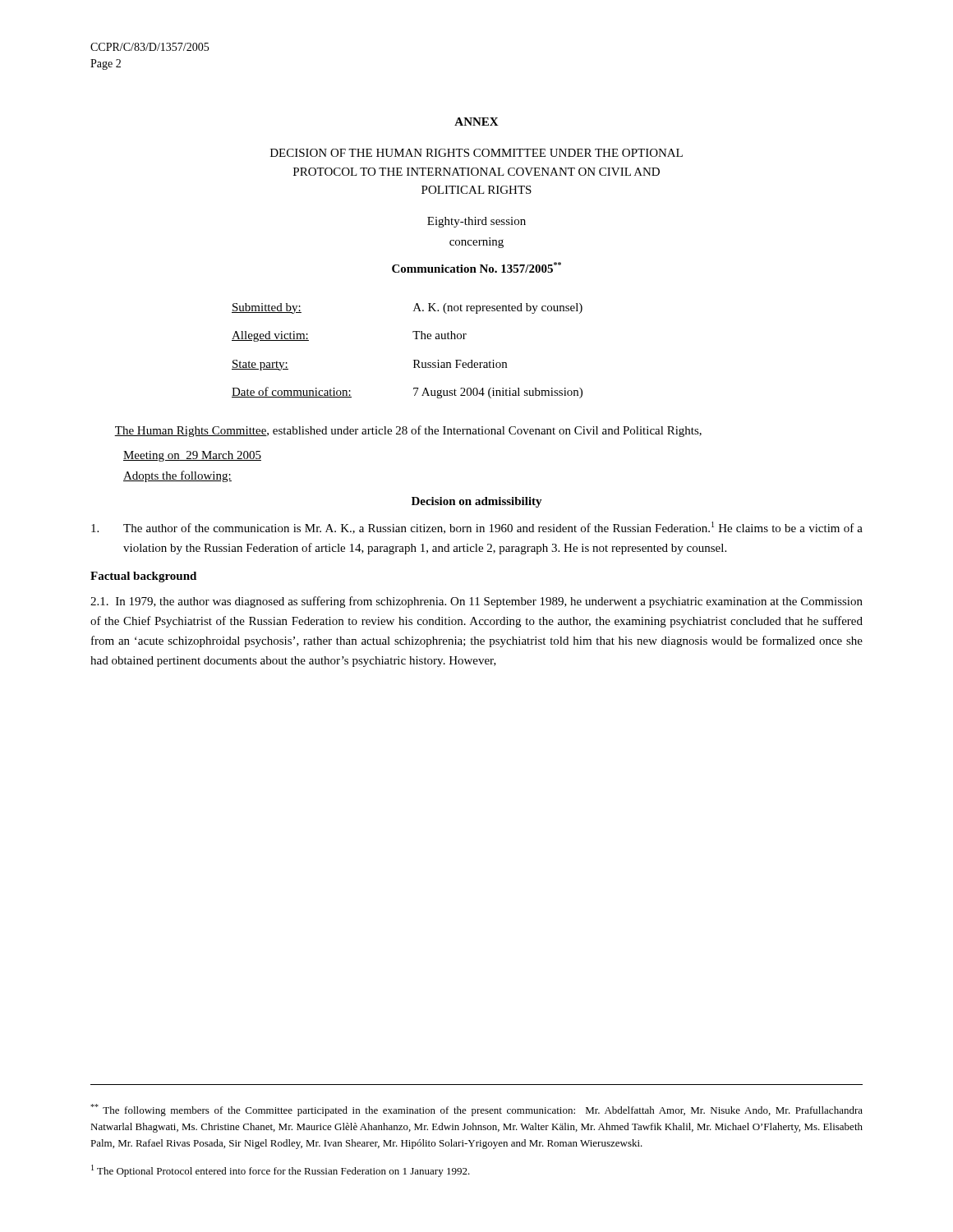Image resolution: width=953 pixels, height=1232 pixels.
Task: Navigate to the element starting "1. In 1979, the"
Action: tap(476, 630)
